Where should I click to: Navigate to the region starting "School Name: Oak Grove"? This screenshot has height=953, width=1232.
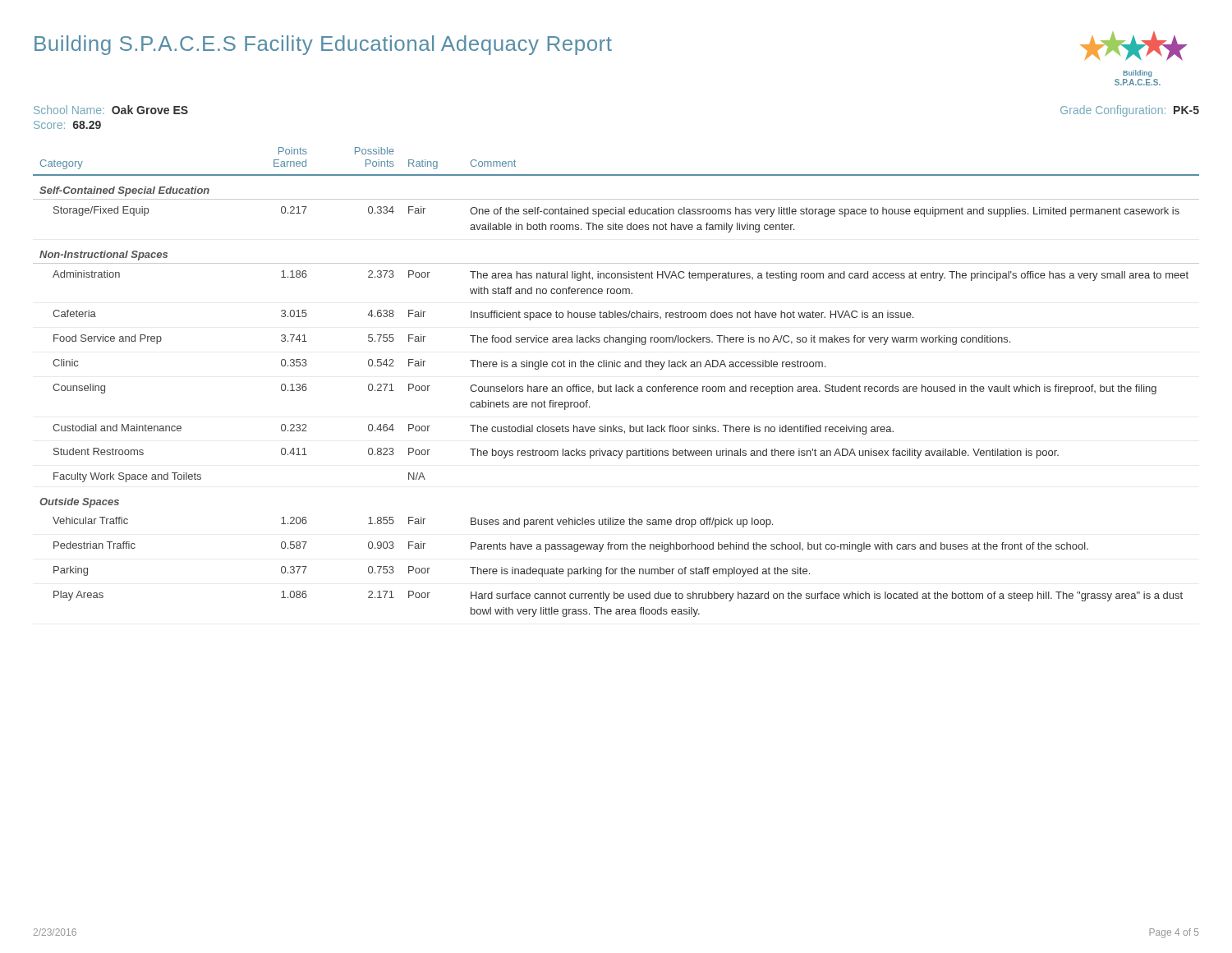point(111,110)
